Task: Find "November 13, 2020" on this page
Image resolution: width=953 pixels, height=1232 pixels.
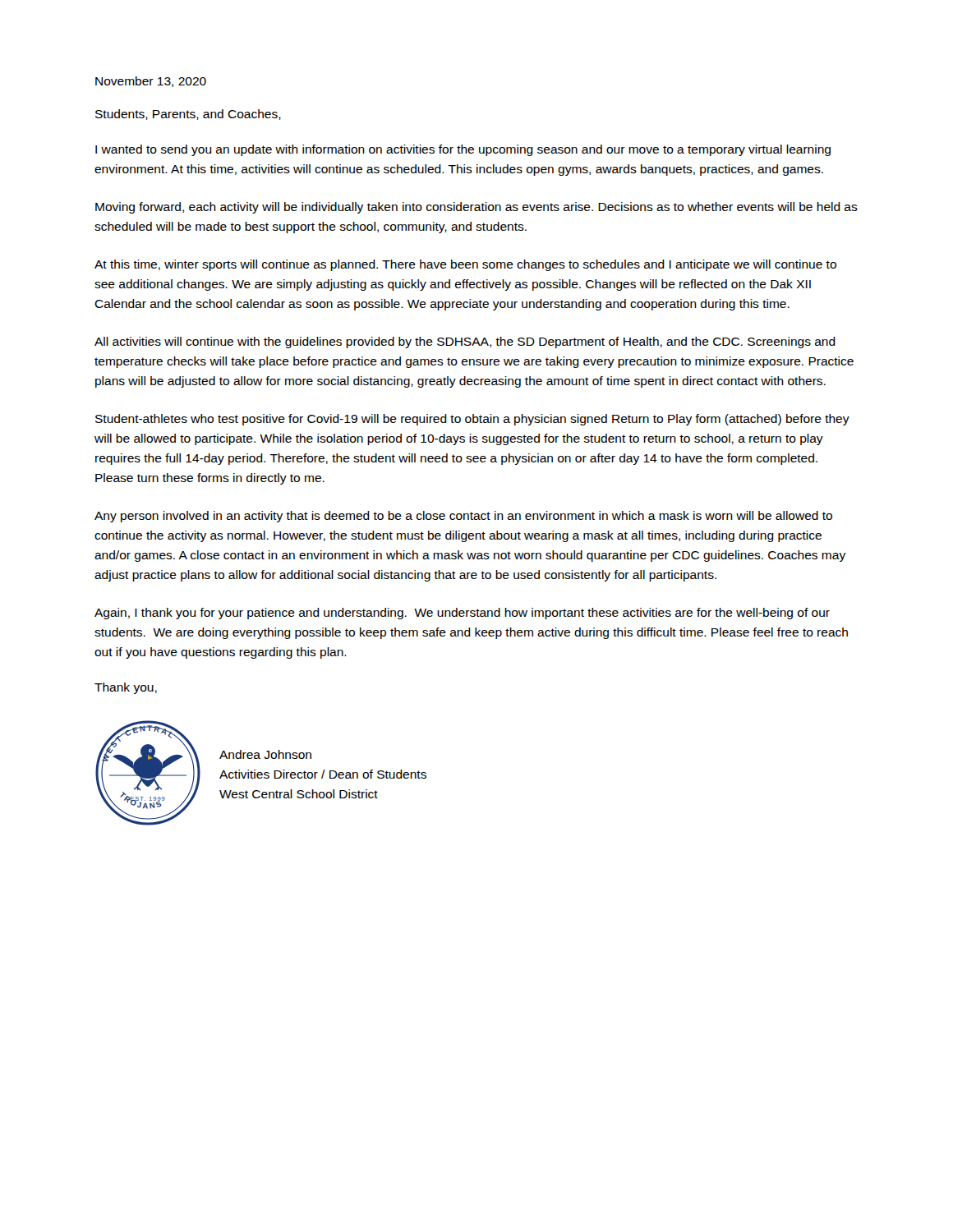Action: [150, 81]
